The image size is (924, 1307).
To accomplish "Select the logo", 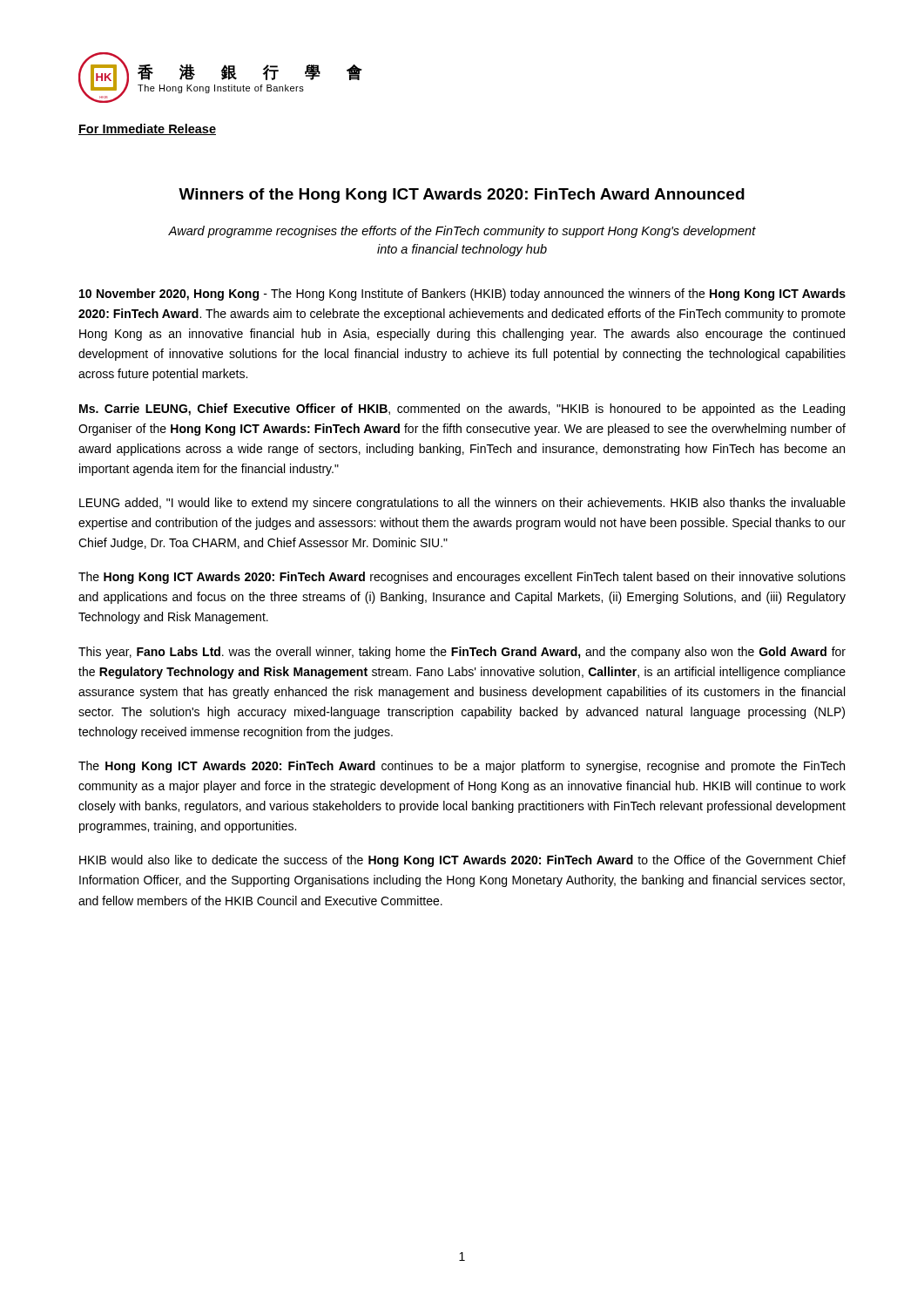I will 462,78.
